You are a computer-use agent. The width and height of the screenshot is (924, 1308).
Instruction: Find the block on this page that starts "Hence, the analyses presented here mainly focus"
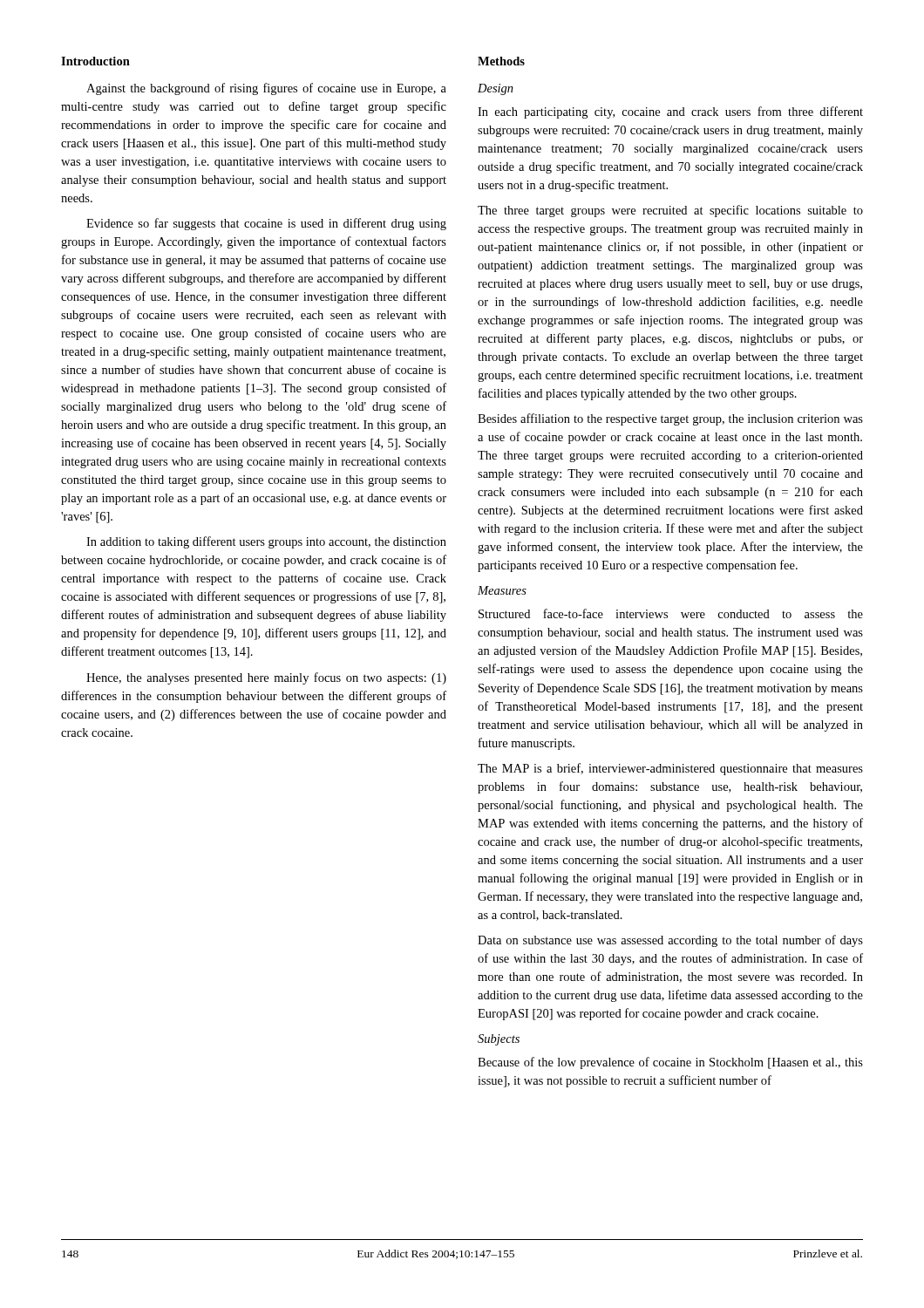point(254,705)
